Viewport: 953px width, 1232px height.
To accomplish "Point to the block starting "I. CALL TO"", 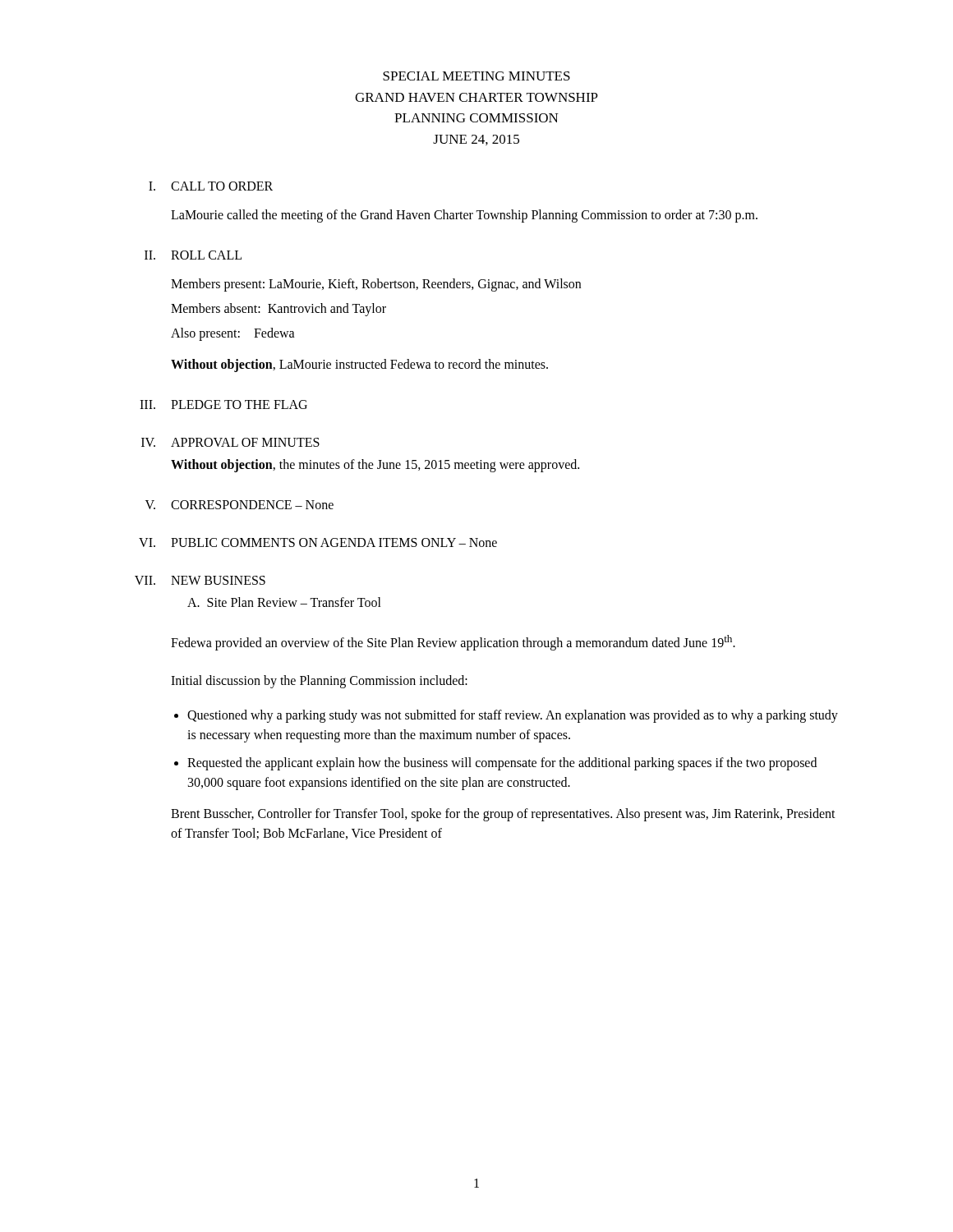I will pos(211,186).
